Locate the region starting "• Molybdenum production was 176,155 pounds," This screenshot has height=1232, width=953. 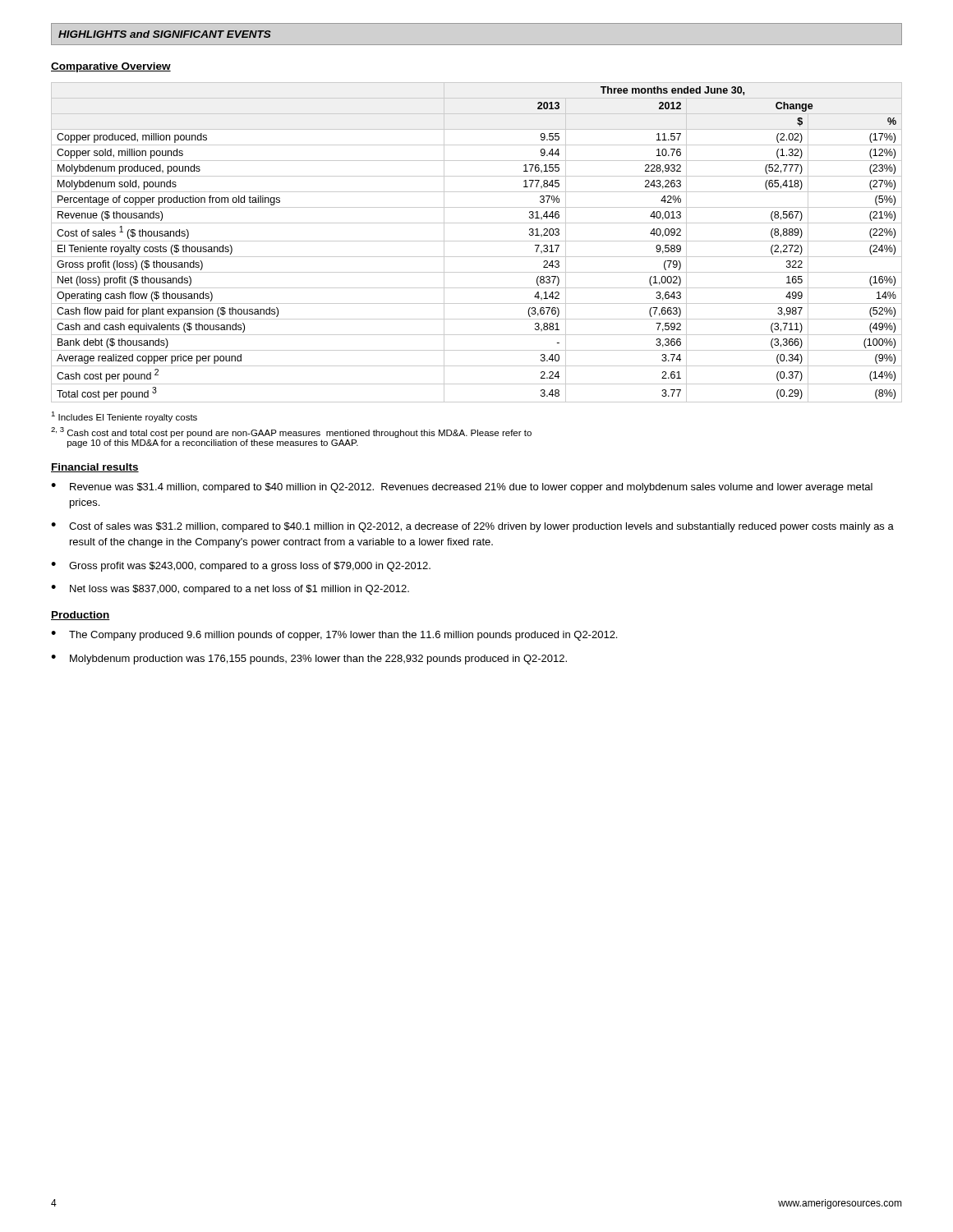476,659
